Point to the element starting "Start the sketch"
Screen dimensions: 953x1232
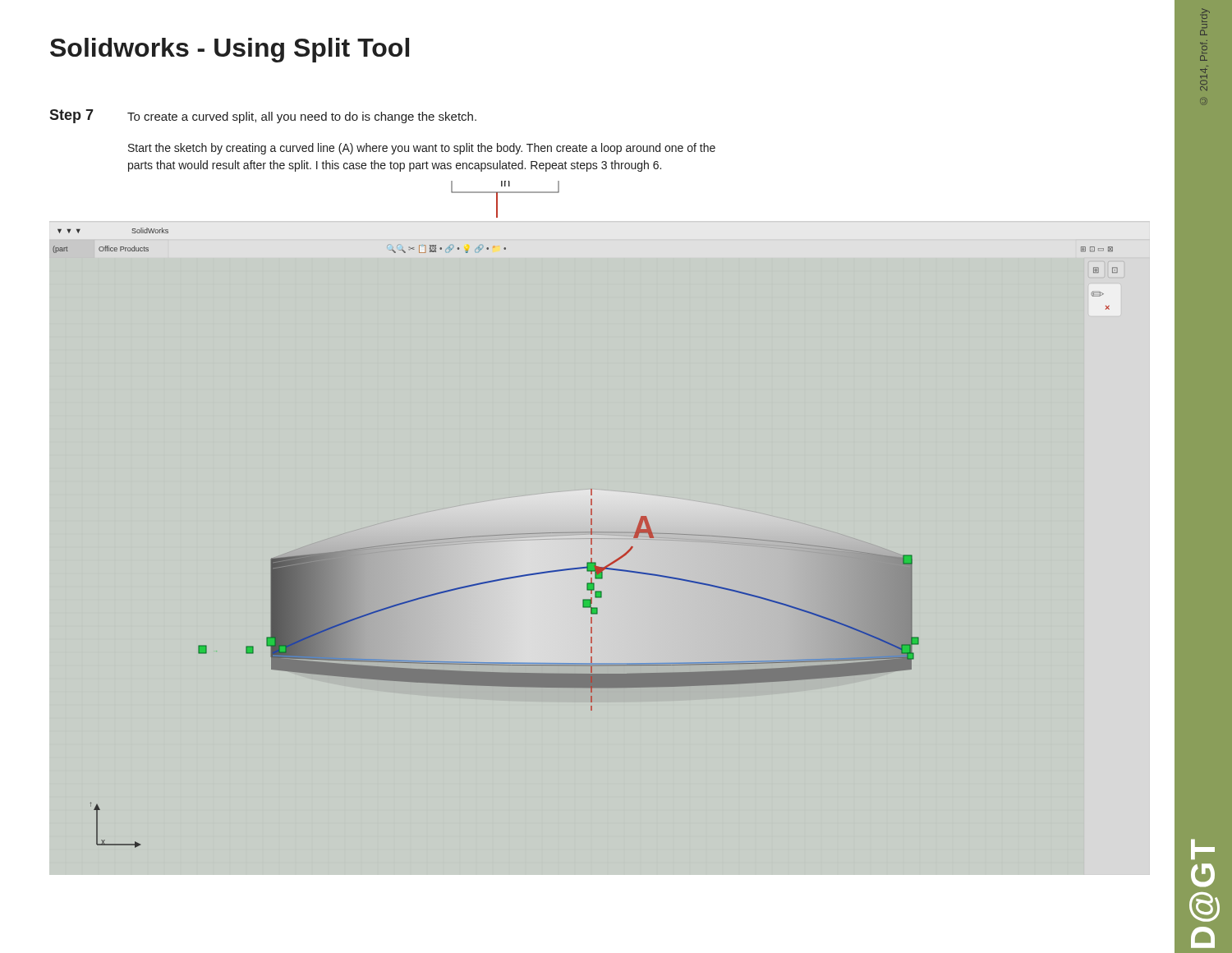click(421, 157)
